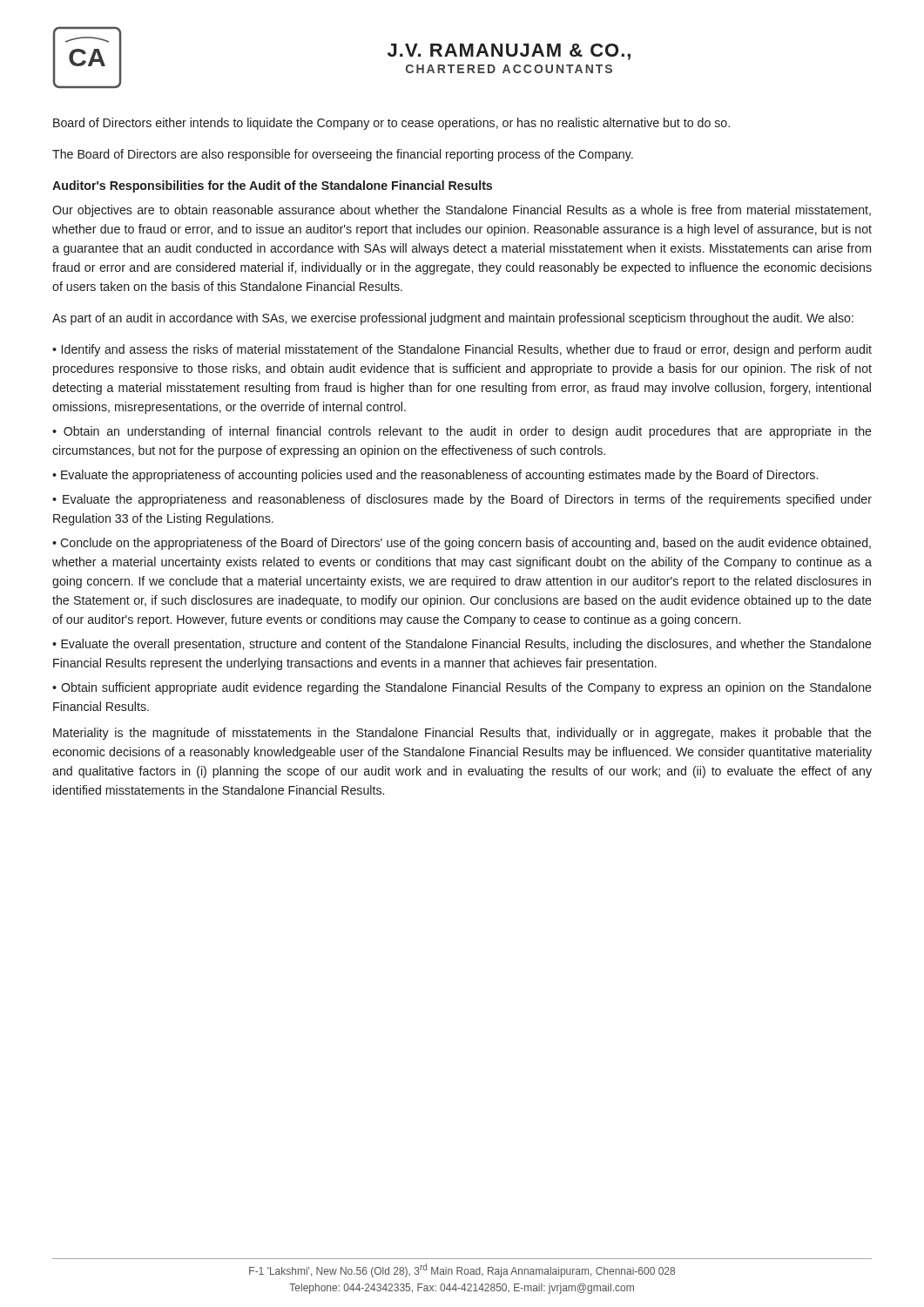Locate the passage starting "• Conclude on the appropriateness of"
Screen dimensions: 1307x924
[462, 581]
